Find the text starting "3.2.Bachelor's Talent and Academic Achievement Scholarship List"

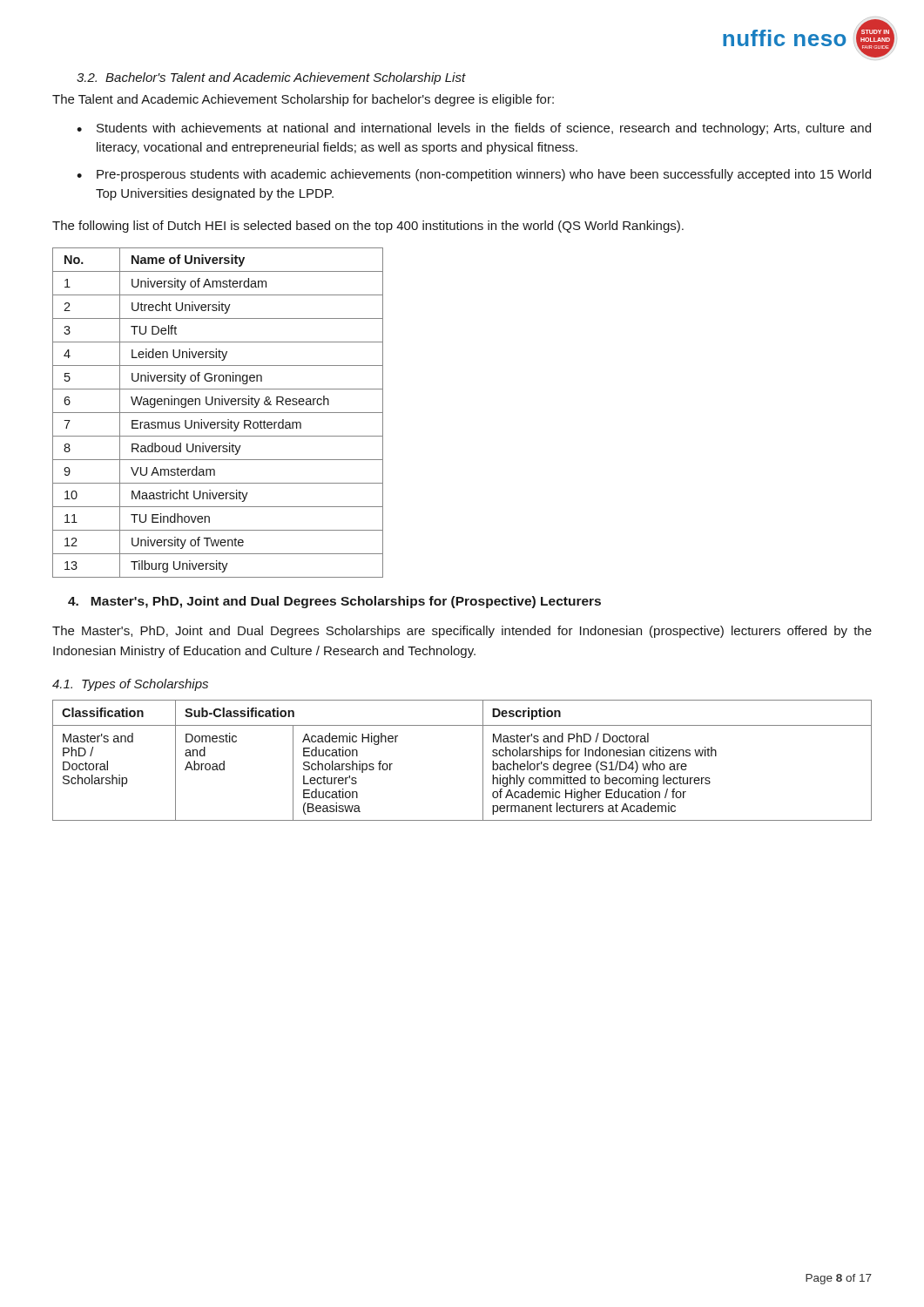[271, 77]
